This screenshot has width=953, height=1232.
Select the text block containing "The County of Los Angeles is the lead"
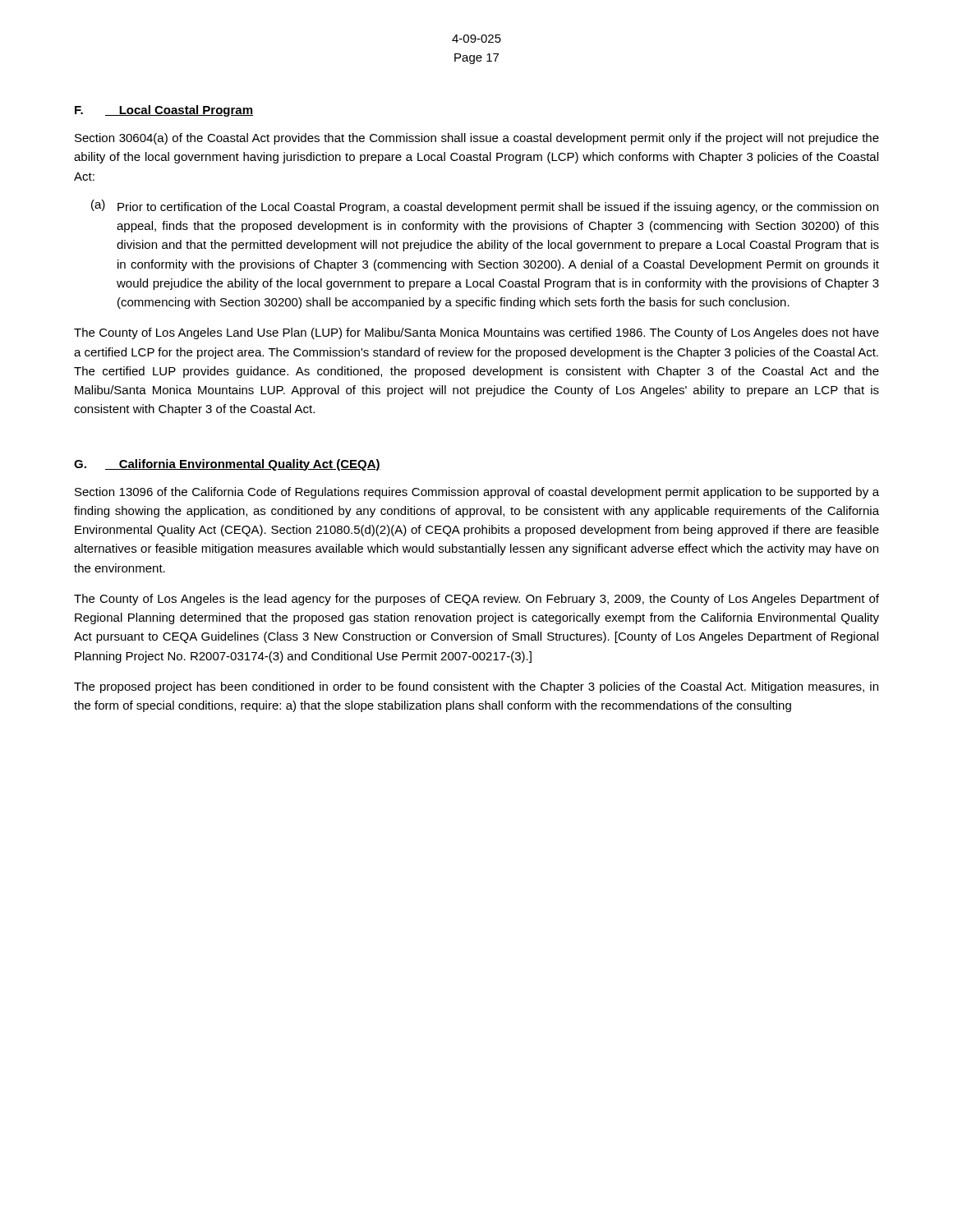click(476, 627)
